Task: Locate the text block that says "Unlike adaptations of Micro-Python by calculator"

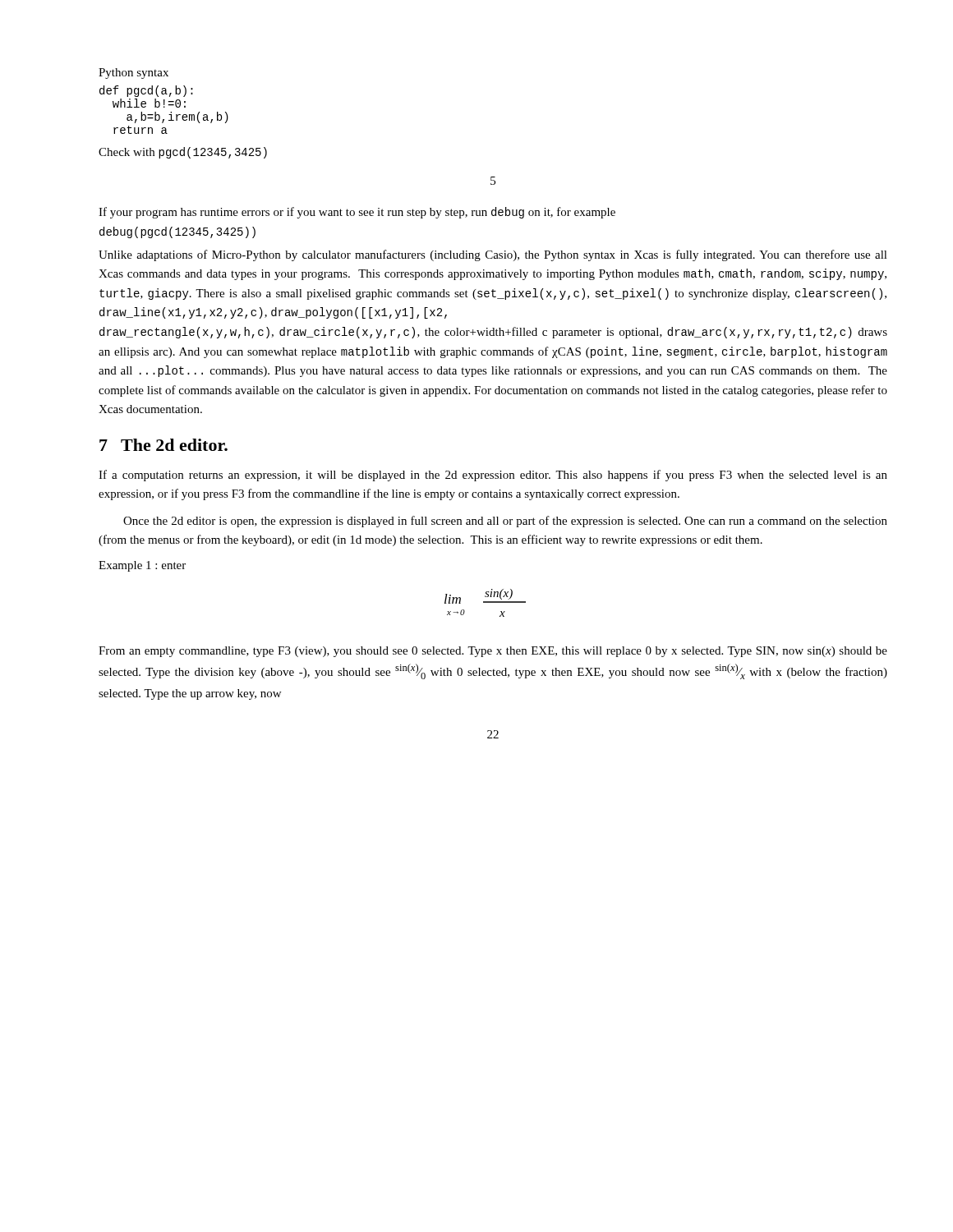Action: (493, 332)
